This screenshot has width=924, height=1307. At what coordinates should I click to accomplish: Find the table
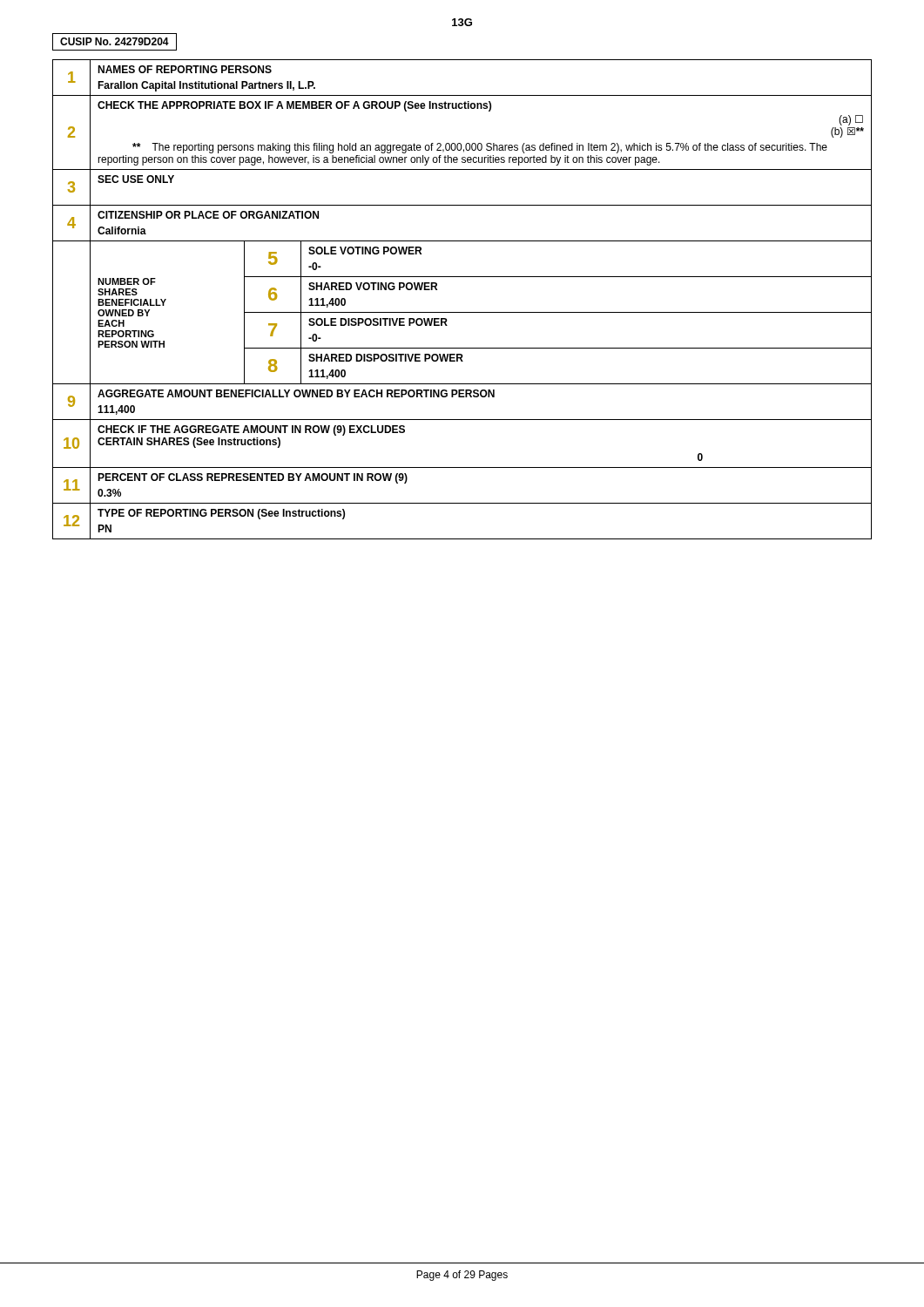(462, 299)
